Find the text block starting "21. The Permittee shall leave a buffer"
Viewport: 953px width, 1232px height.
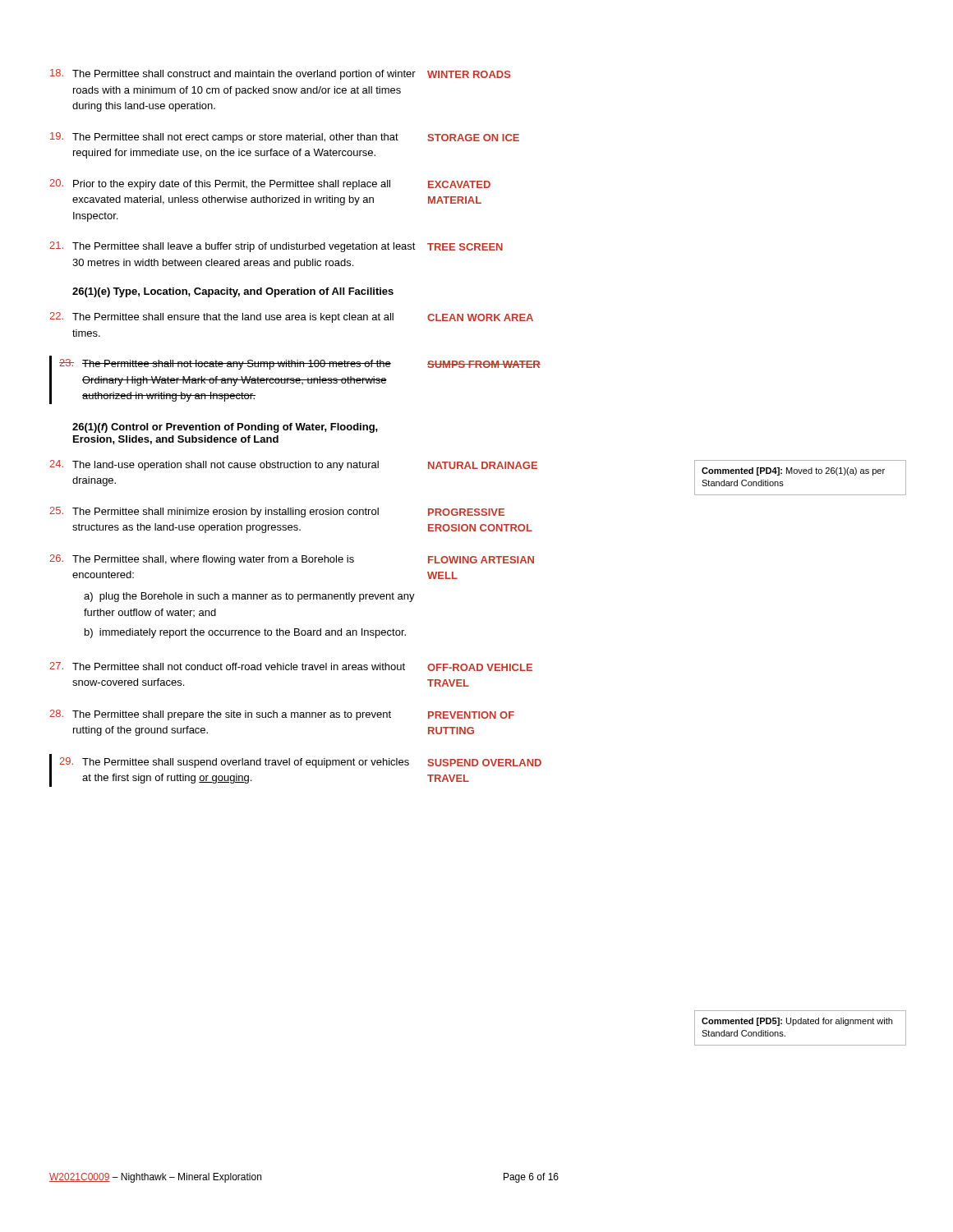304,254
